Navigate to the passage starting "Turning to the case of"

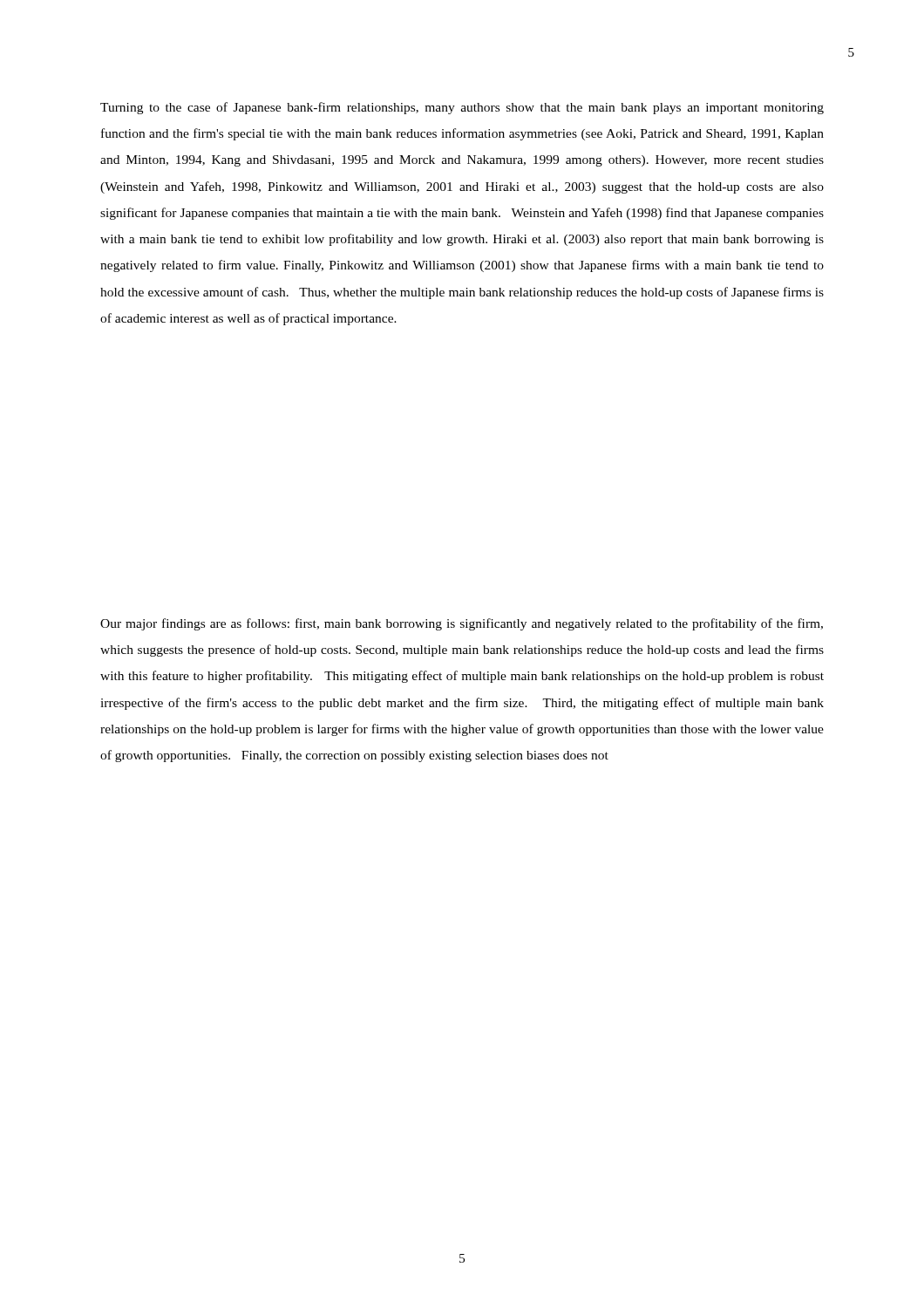(462, 212)
